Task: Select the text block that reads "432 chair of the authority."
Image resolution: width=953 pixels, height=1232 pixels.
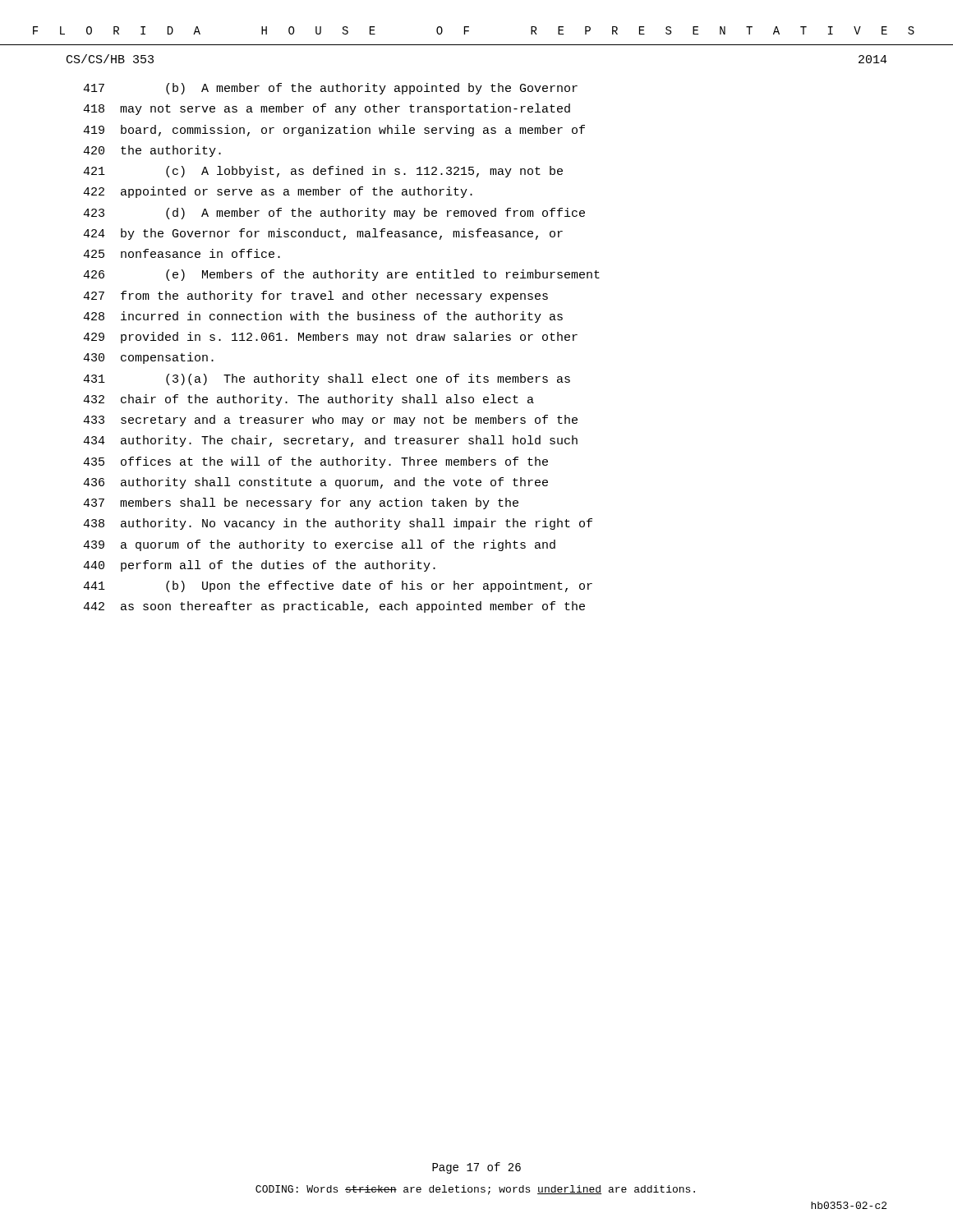Action: [476, 400]
